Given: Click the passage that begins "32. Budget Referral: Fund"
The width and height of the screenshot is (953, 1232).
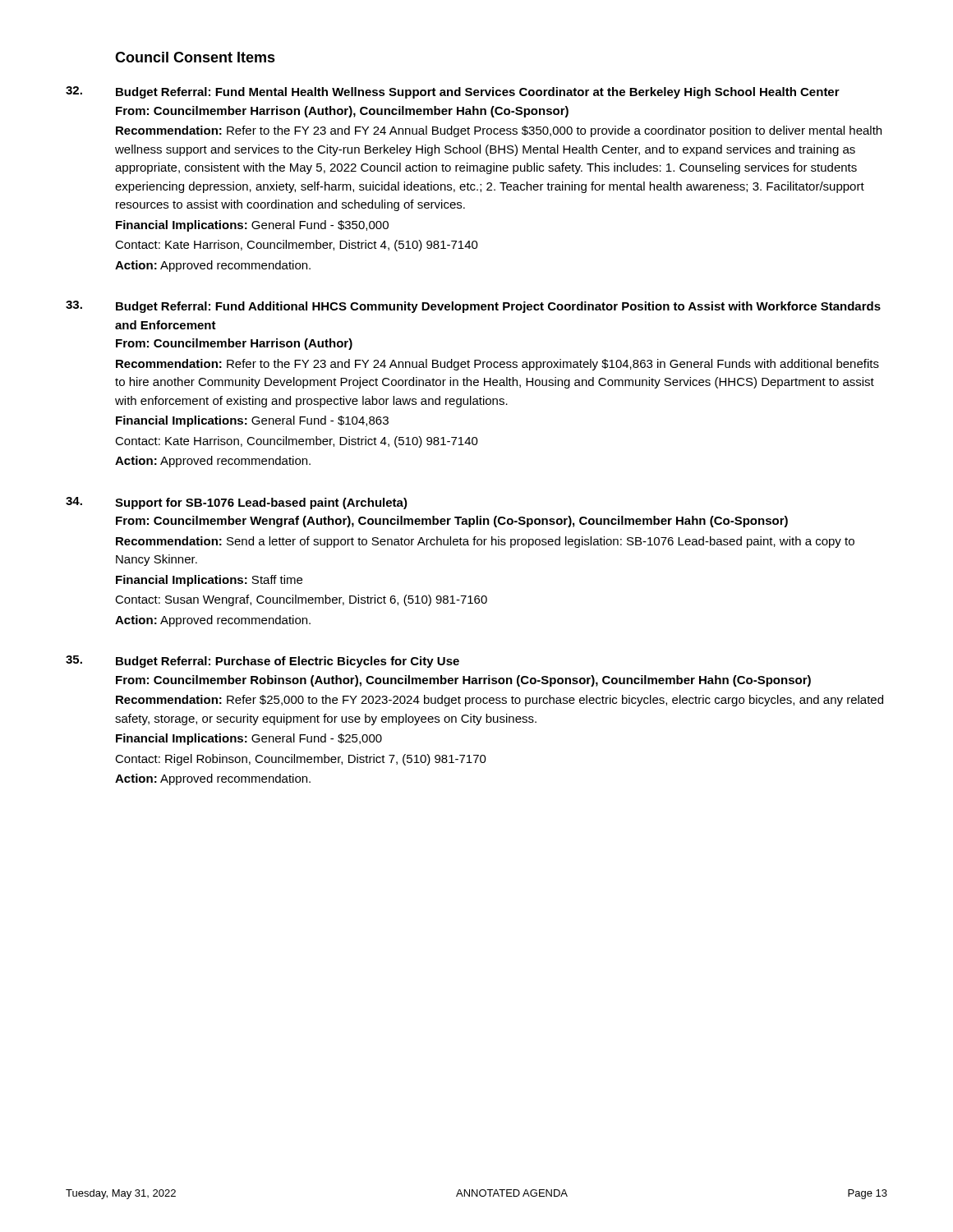Looking at the screenshot, I should (476, 179).
